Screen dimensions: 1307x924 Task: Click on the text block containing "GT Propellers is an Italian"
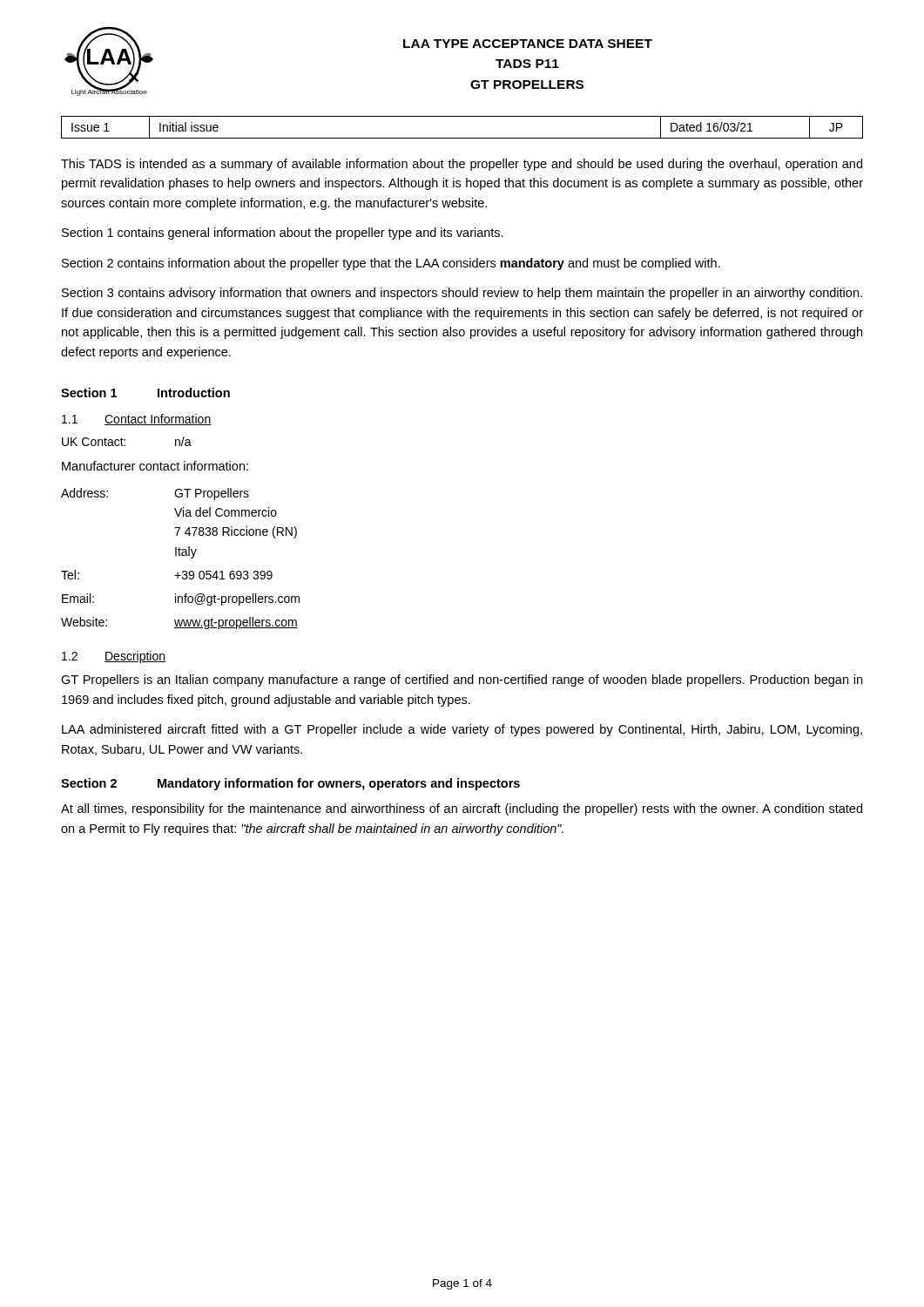point(462,690)
